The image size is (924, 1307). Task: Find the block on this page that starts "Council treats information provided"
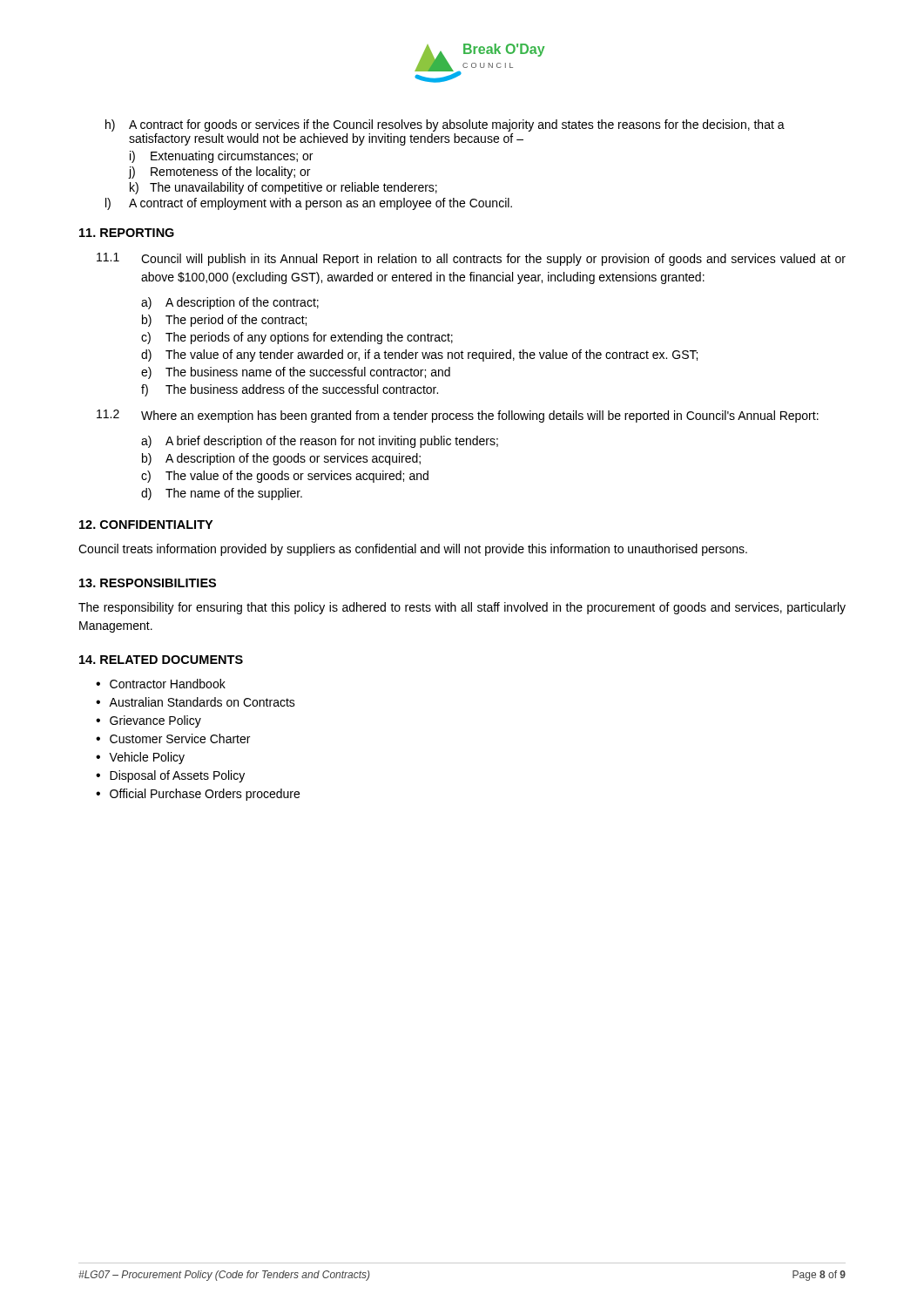tap(413, 549)
